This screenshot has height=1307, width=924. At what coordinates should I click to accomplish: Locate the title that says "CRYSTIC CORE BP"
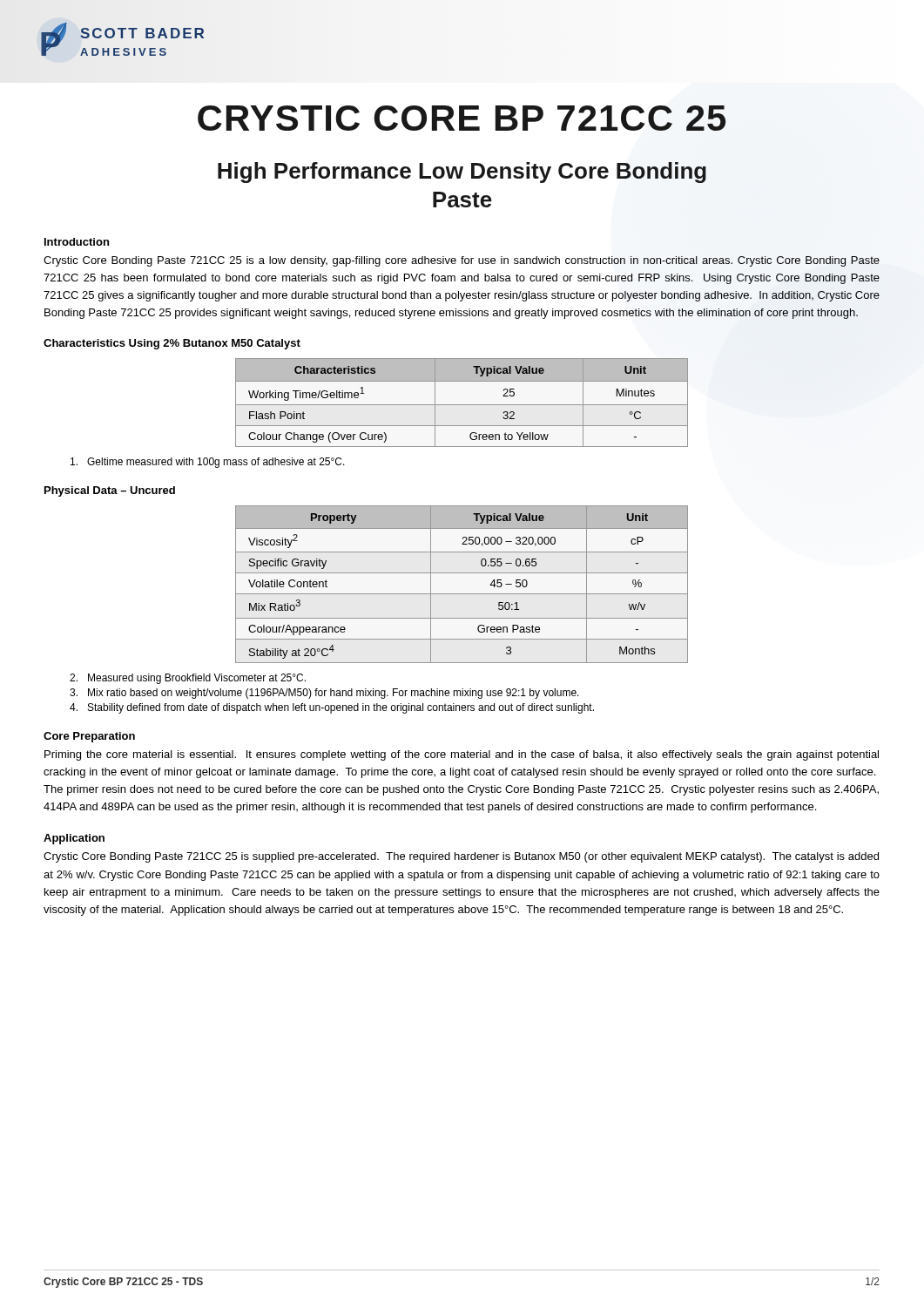pyautogui.click(x=462, y=119)
